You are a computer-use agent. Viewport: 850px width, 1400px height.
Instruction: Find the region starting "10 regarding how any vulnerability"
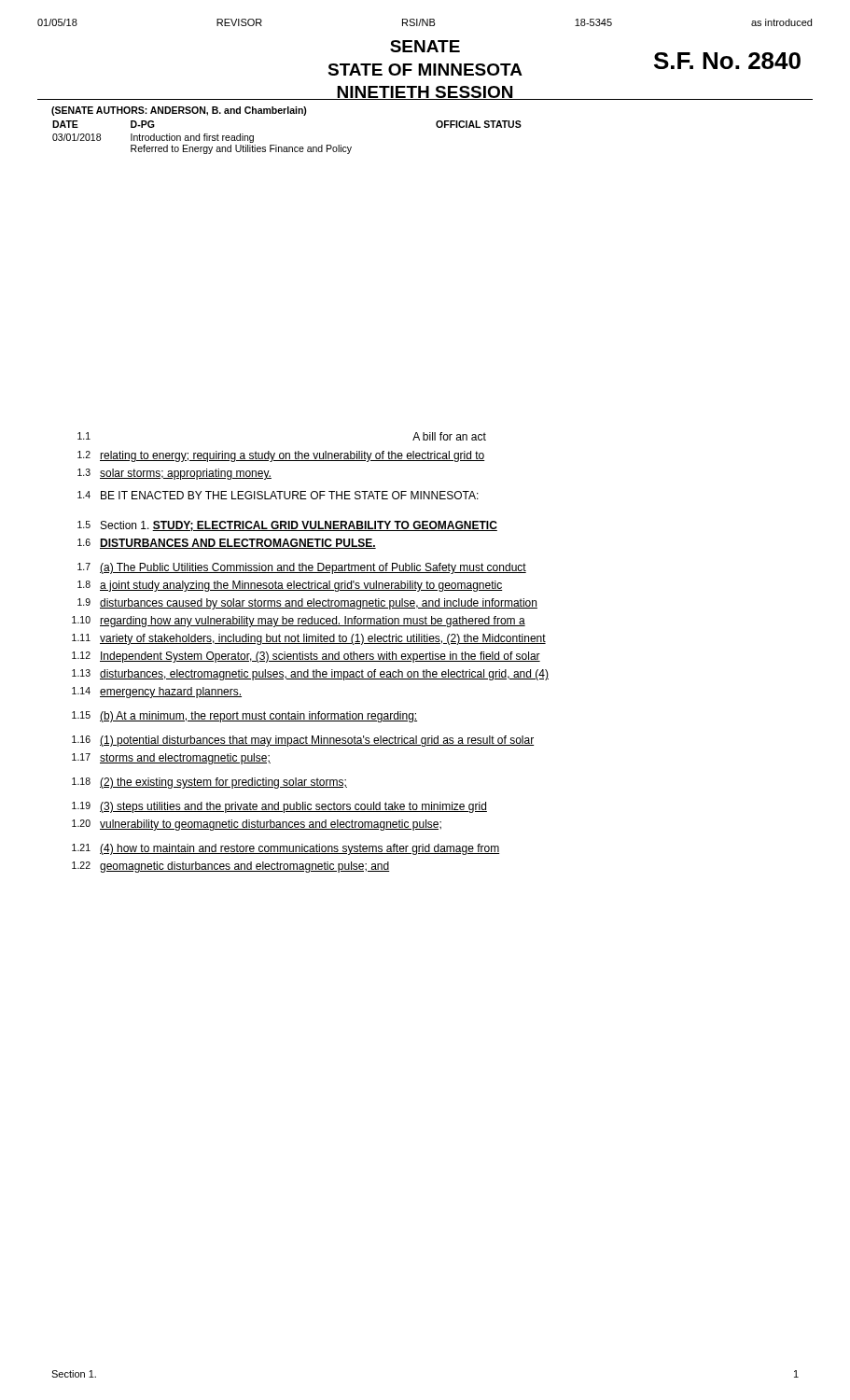(425, 621)
